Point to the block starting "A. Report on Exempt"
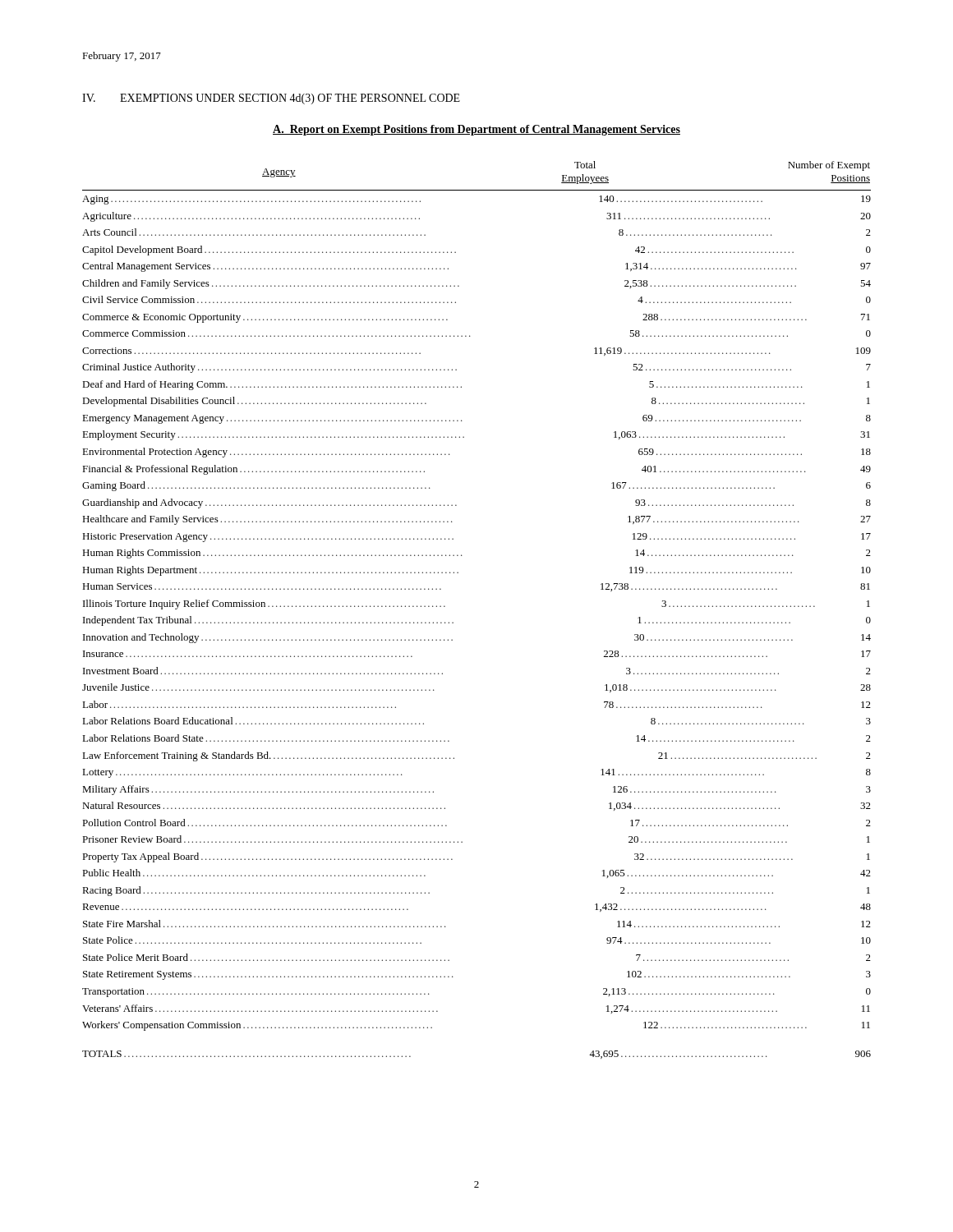953x1232 pixels. (x=476, y=129)
